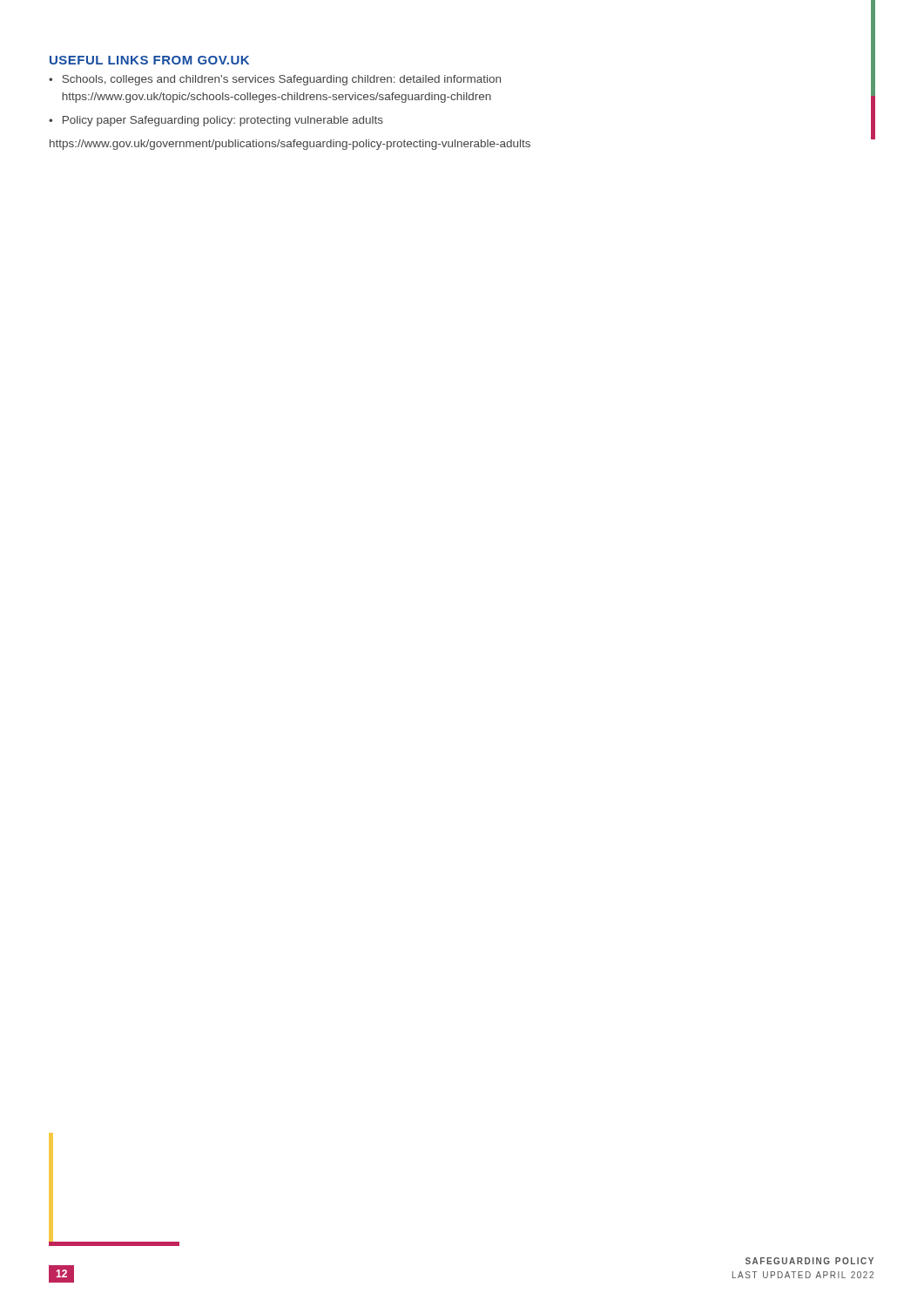Locate the block of text that opens with "• Schools, colleges"

[x=452, y=88]
